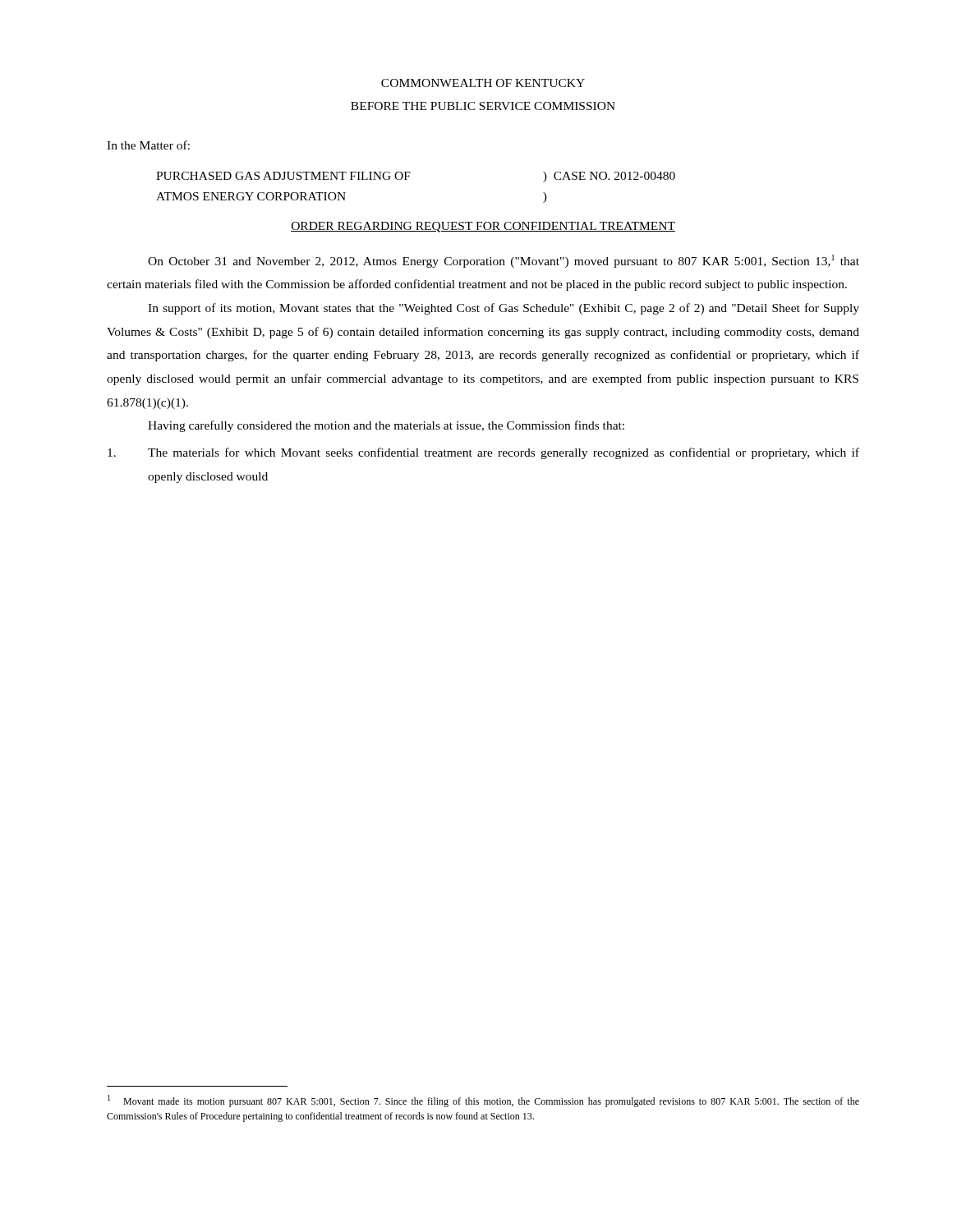Navigate to the block starting "1 Movant made"
Screen dimensions: 1232x966
(x=483, y=1108)
